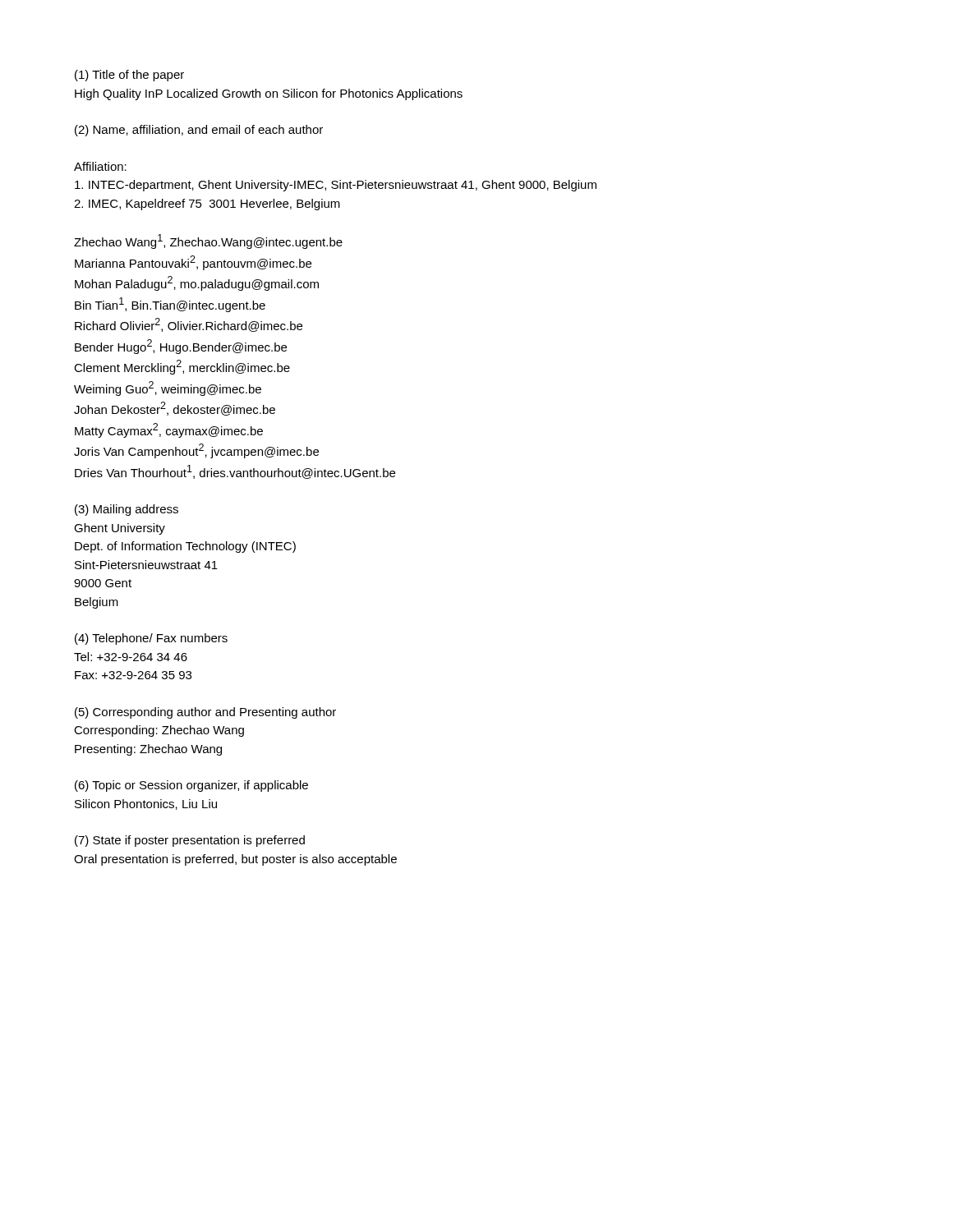Point to the block beginning "(3) Mailing address Ghent University"

127,510
